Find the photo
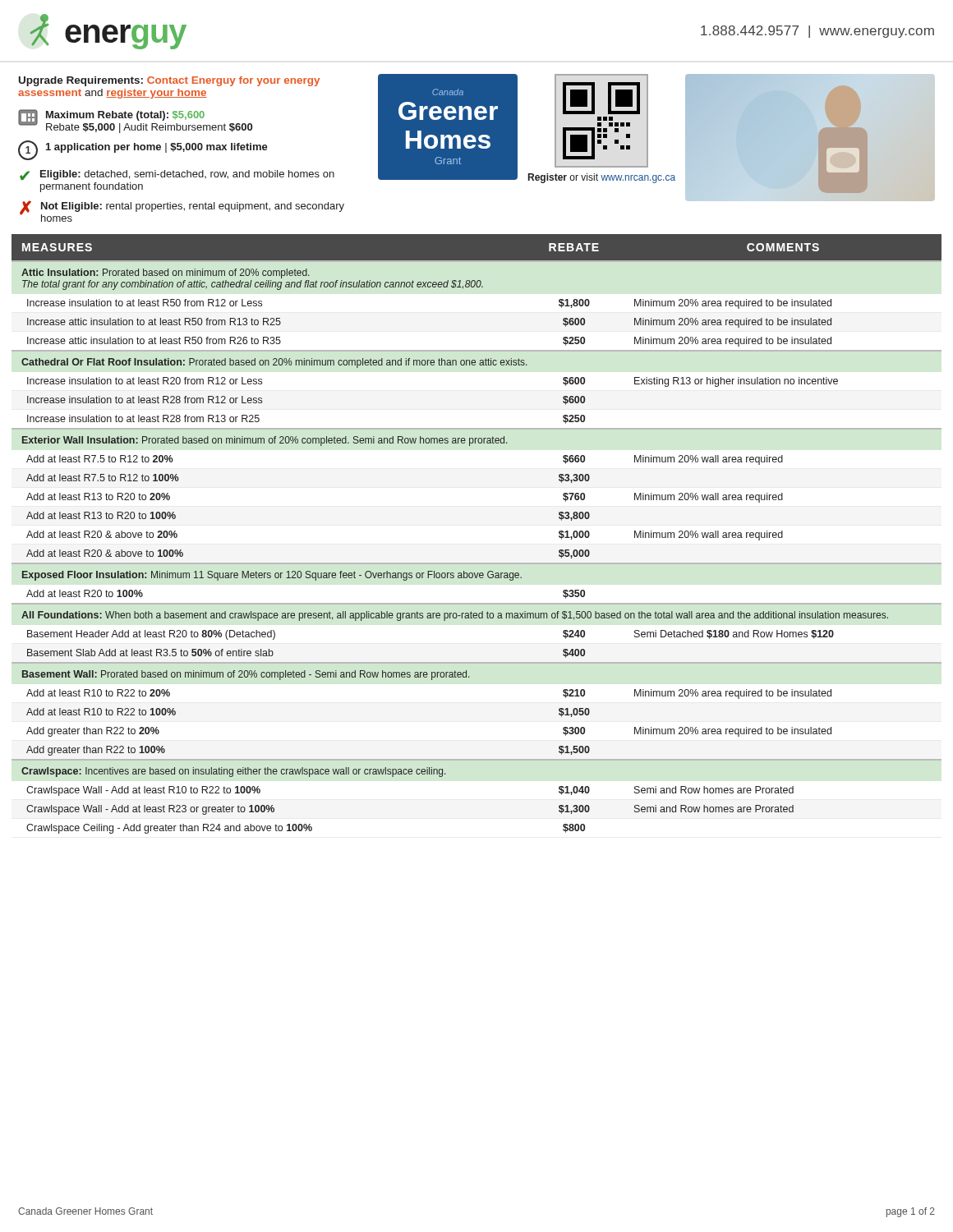 [x=810, y=138]
